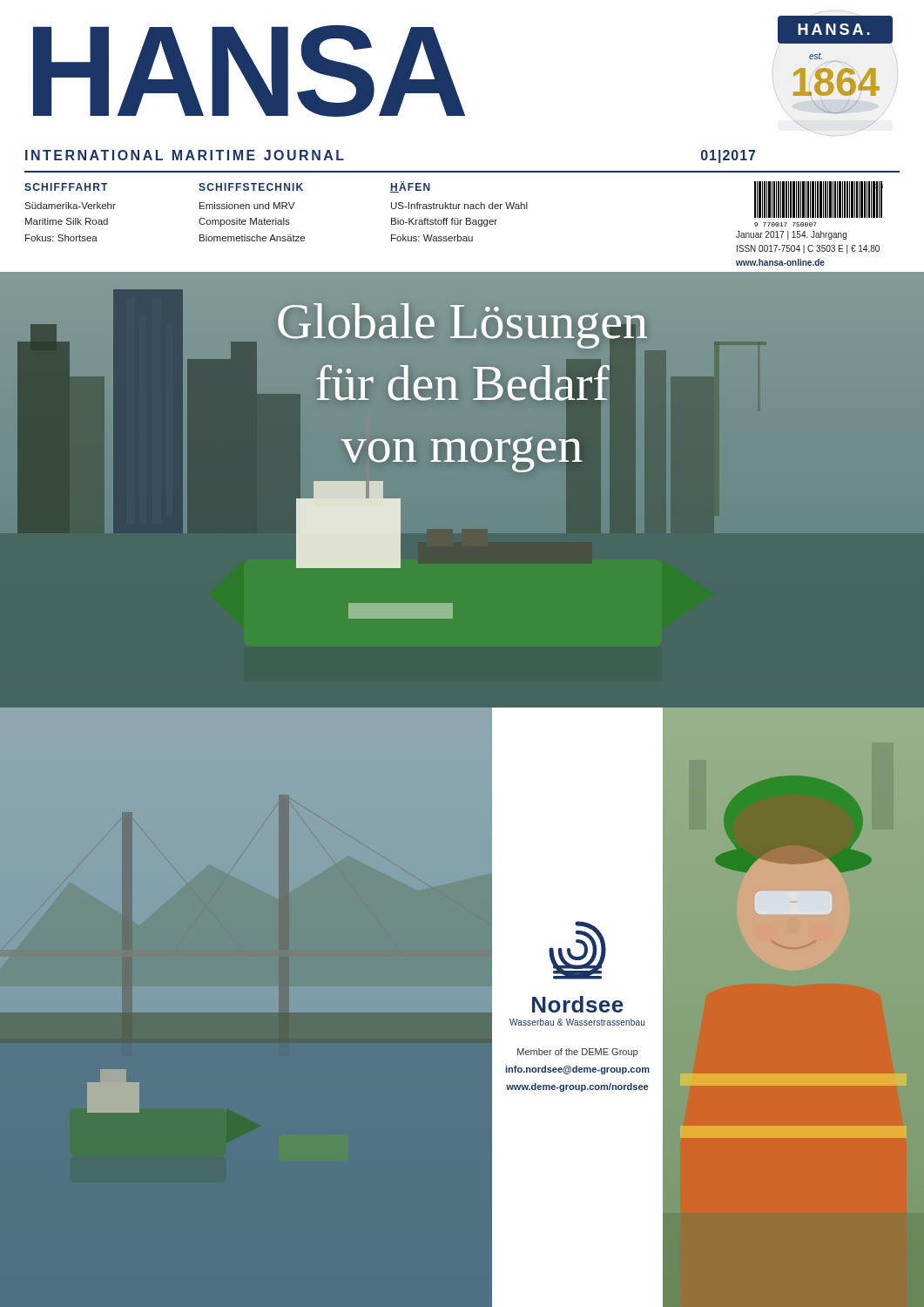Image resolution: width=924 pixels, height=1307 pixels.
Task: Locate the list item containing "Maritime Silk Road"
Action: [x=66, y=222]
